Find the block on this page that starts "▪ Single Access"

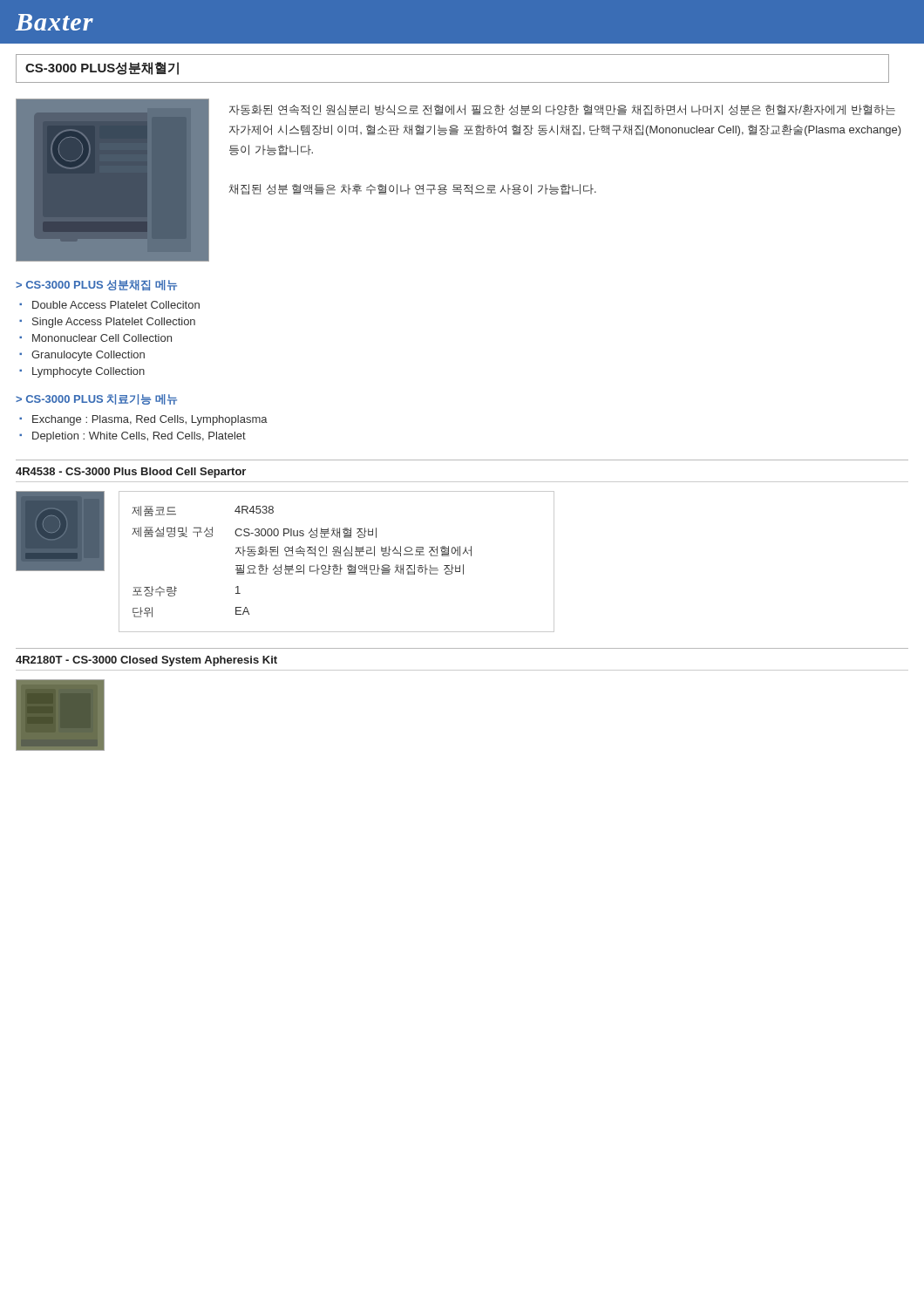[x=108, y=321]
